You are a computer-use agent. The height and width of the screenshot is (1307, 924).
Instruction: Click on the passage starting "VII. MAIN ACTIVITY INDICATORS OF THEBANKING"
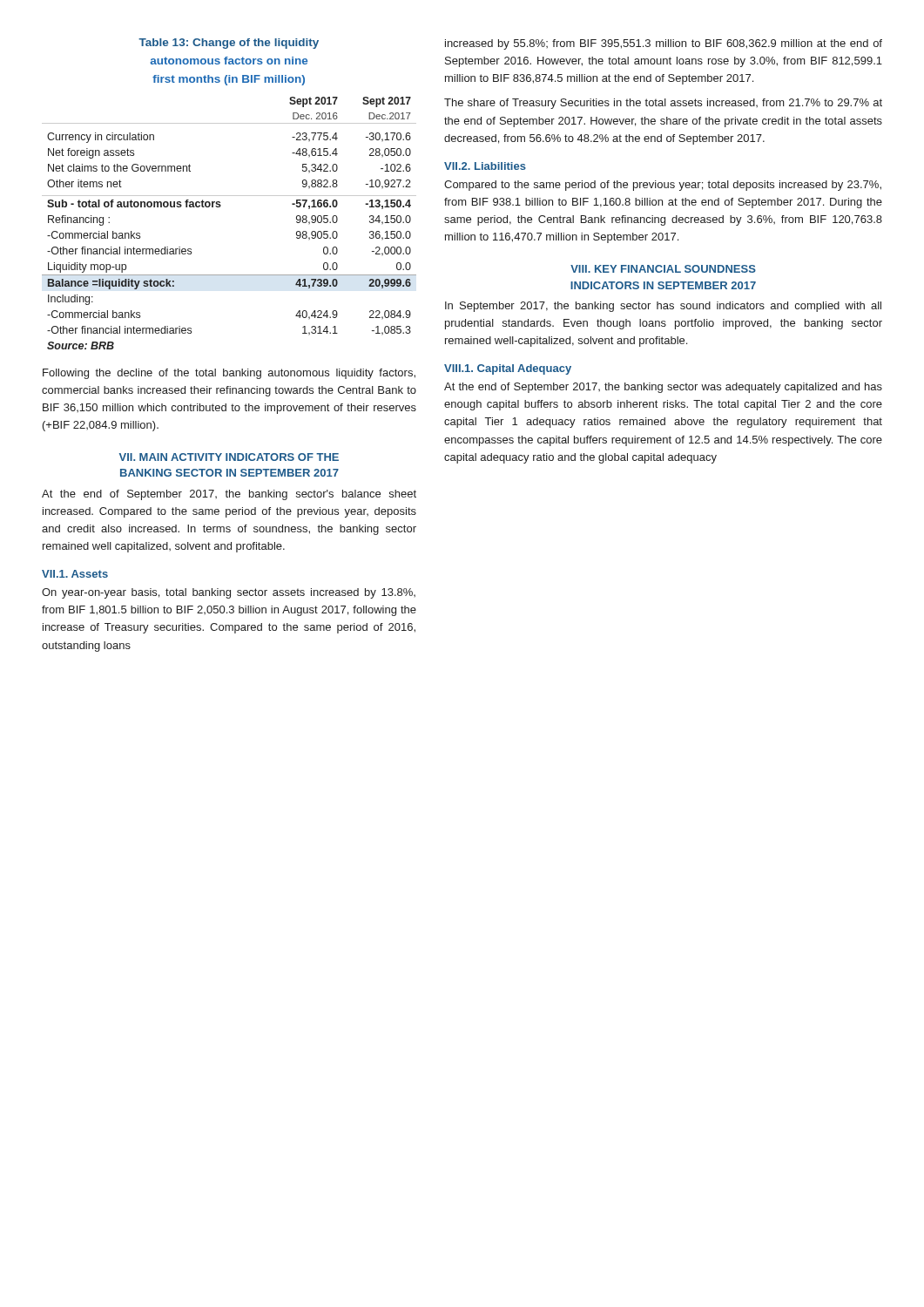coord(229,465)
